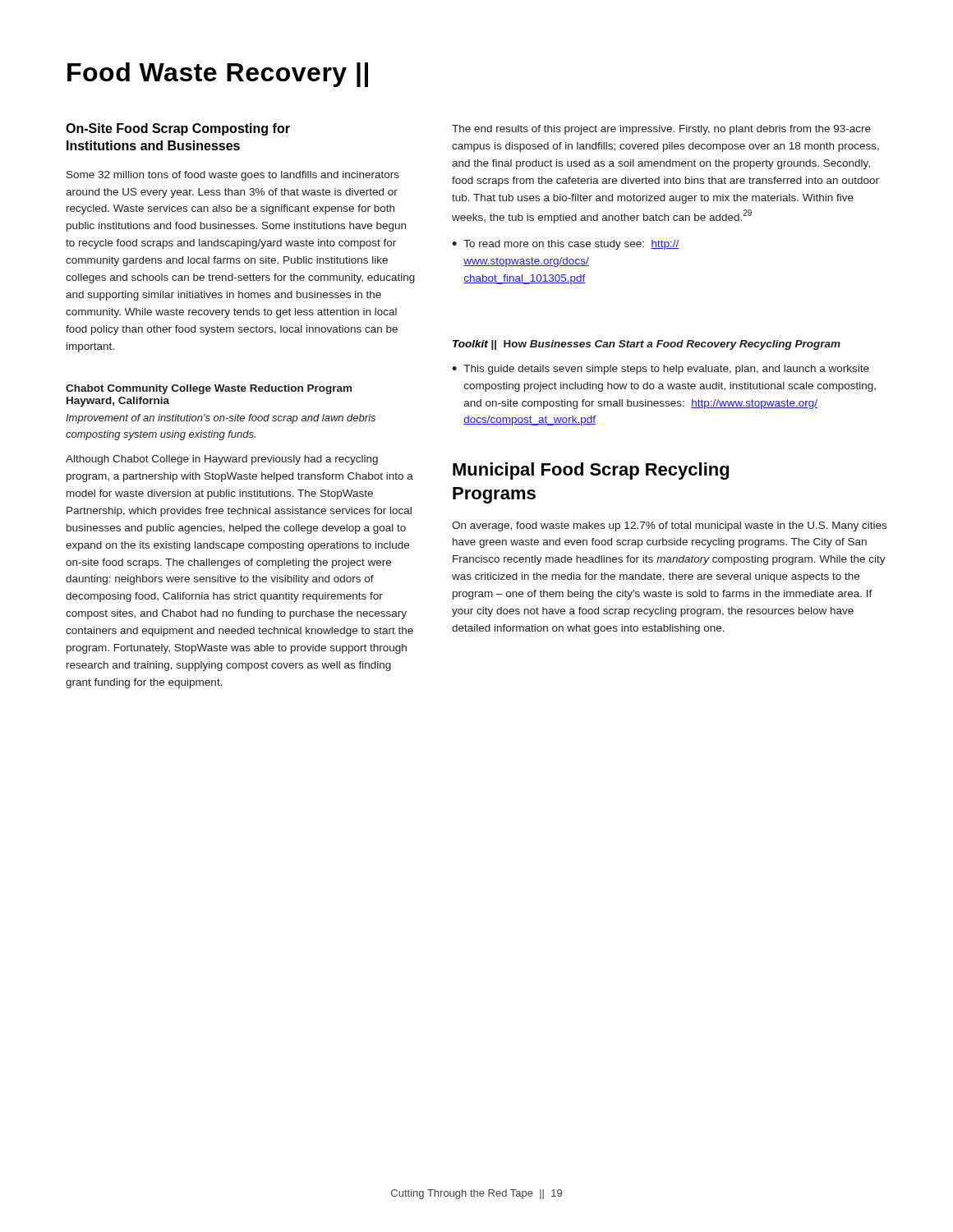This screenshot has height=1232, width=953.
Task: Find the text block containing "On average, food waste makes up 12.7%"
Action: tap(670, 577)
